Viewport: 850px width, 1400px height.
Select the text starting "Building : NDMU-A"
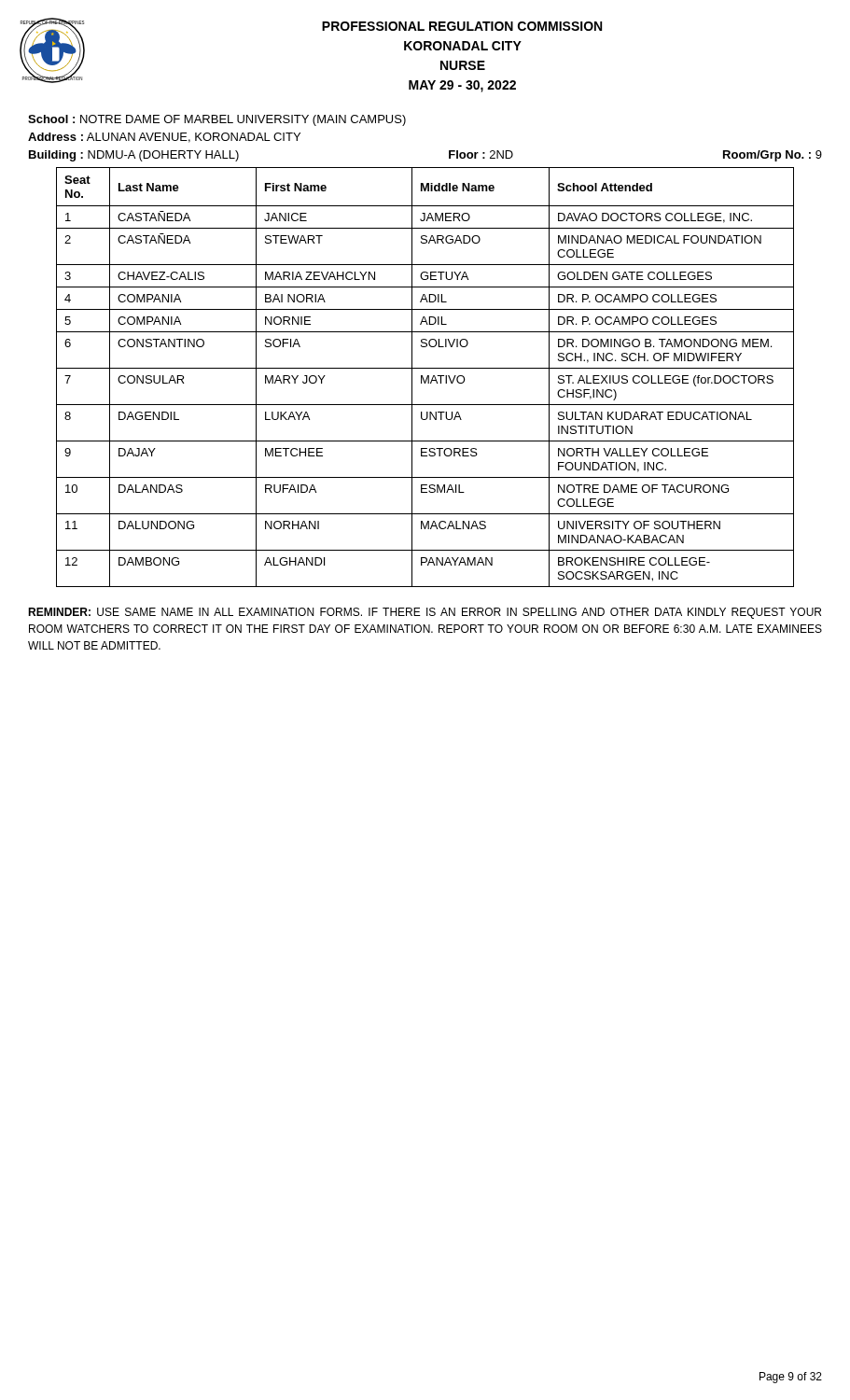[x=129, y=155]
